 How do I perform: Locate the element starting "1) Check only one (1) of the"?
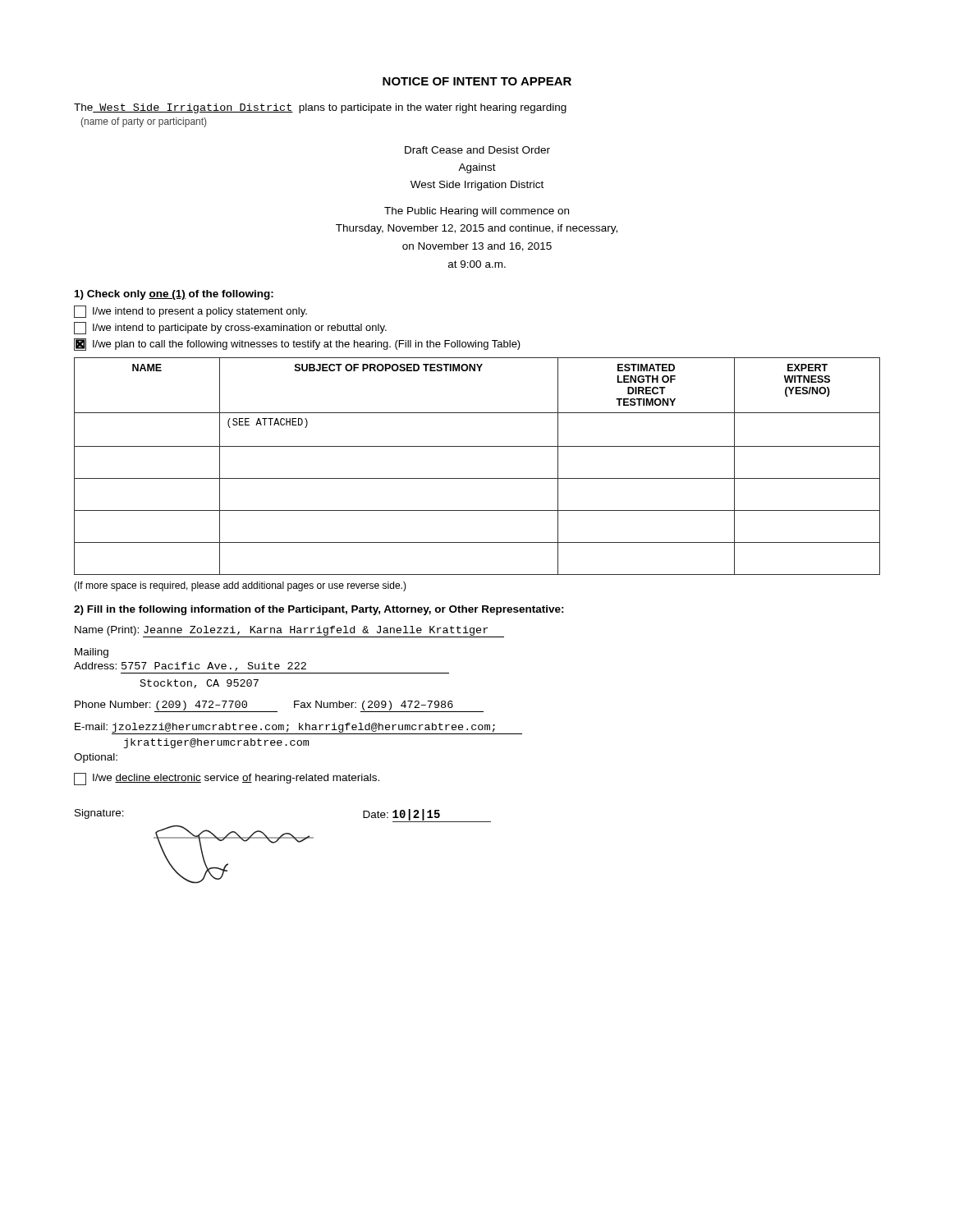tap(174, 294)
